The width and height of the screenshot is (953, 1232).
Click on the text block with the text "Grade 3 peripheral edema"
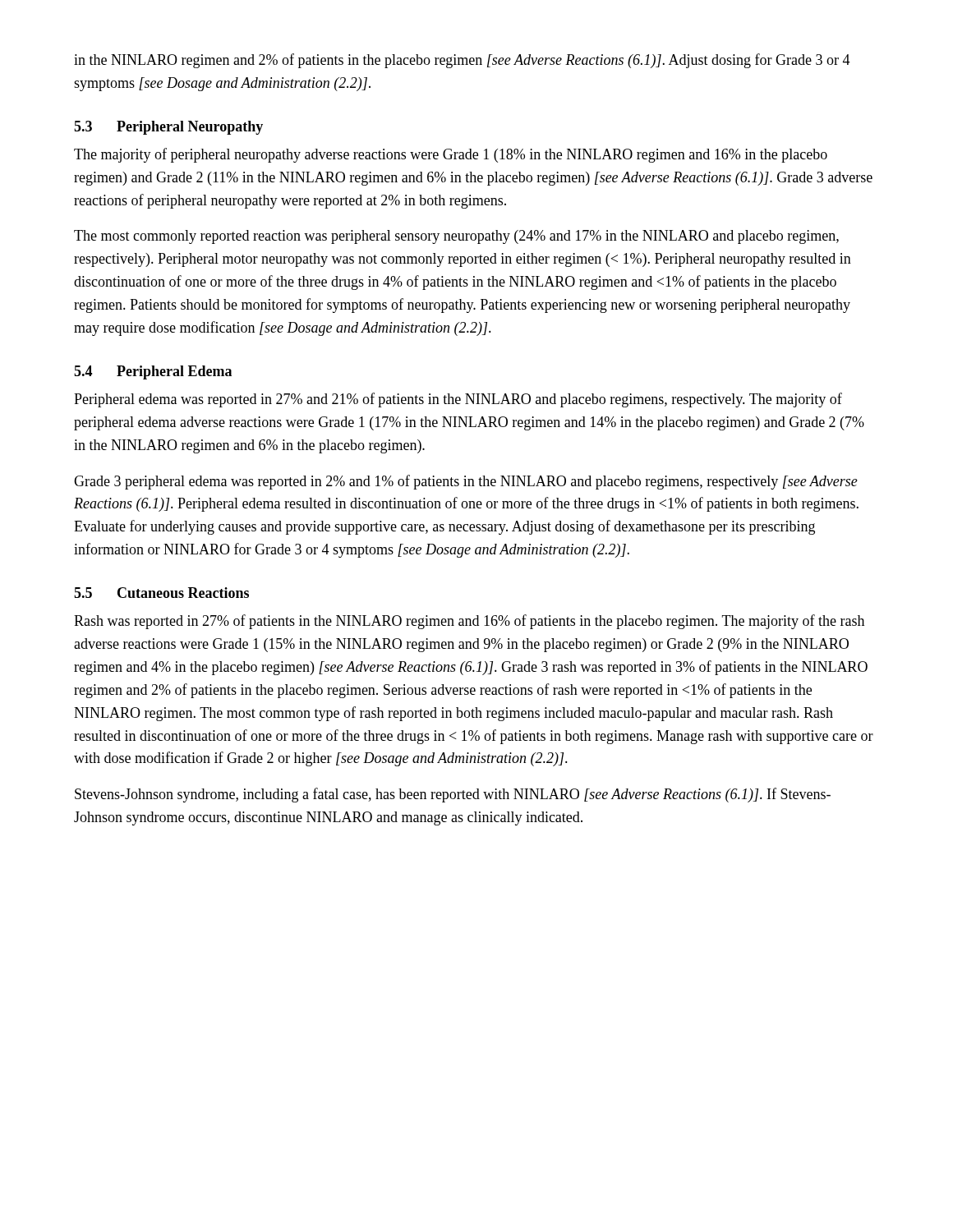[467, 515]
